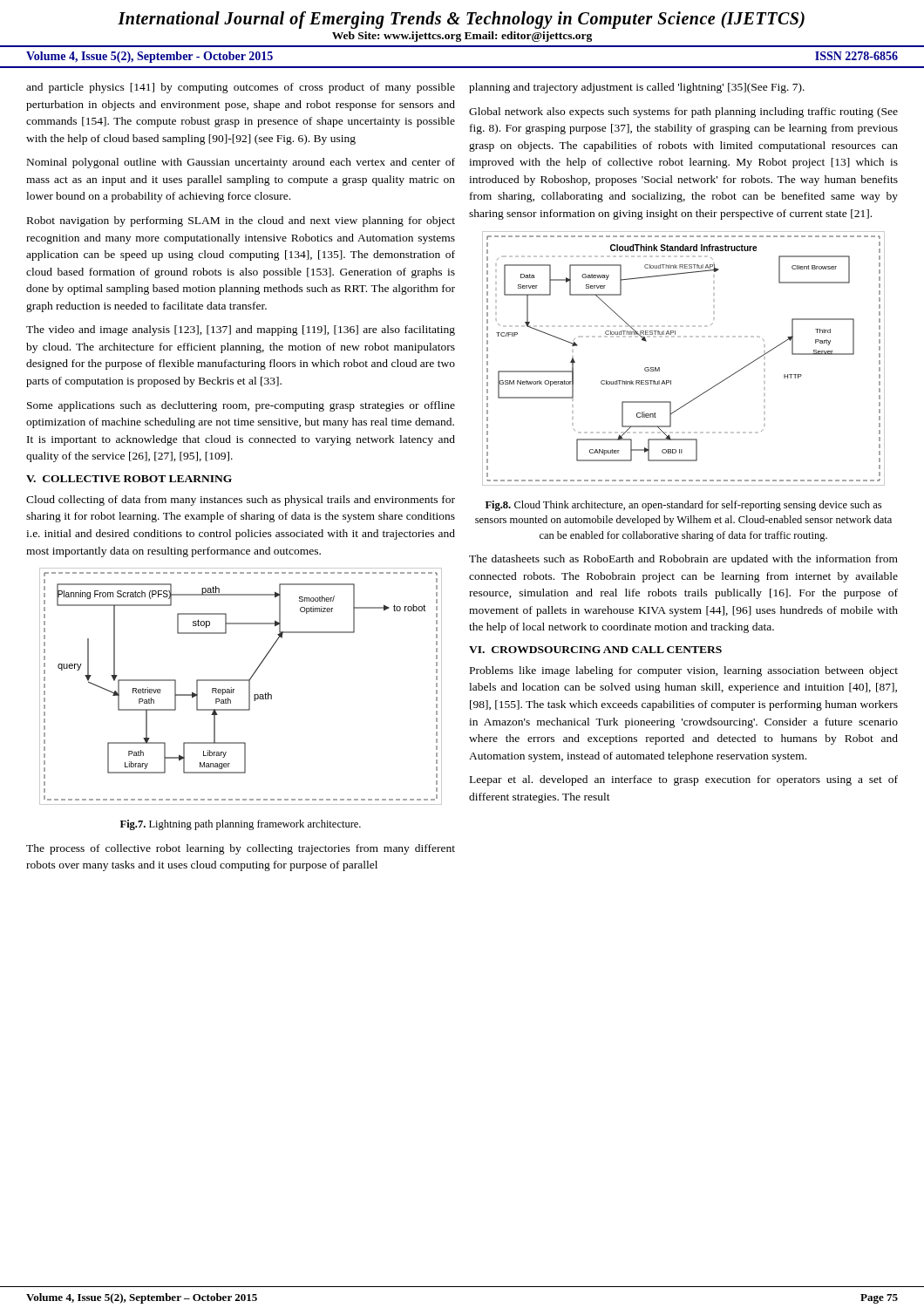Screen dimensions: 1308x924
Task: Select the flowchart
Action: tap(241, 688)
